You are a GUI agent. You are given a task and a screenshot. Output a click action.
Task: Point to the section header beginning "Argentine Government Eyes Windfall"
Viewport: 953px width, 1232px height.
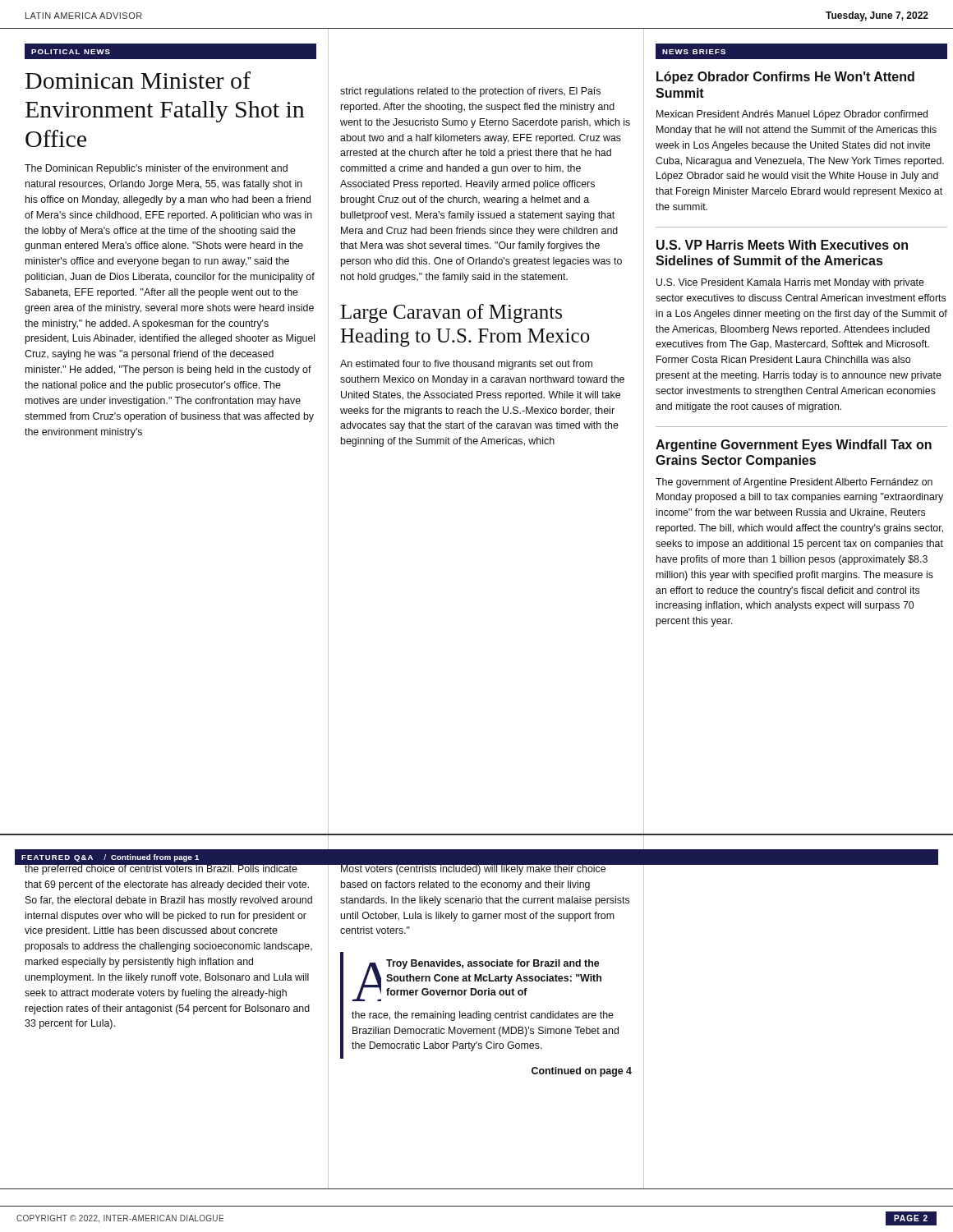click(x=801, y=453)
